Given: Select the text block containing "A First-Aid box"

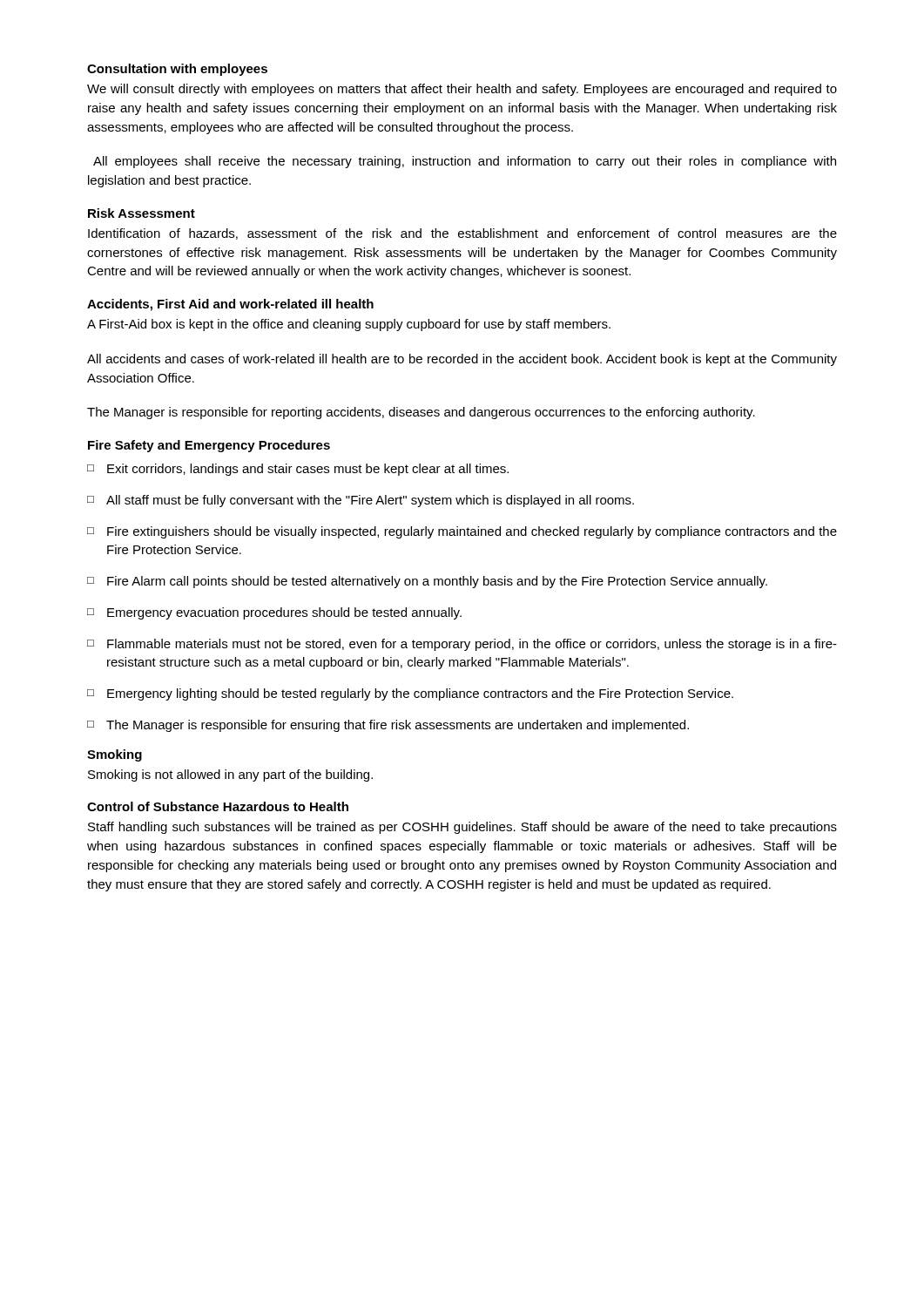Looking at the screenshot, I should pos(349,324).
